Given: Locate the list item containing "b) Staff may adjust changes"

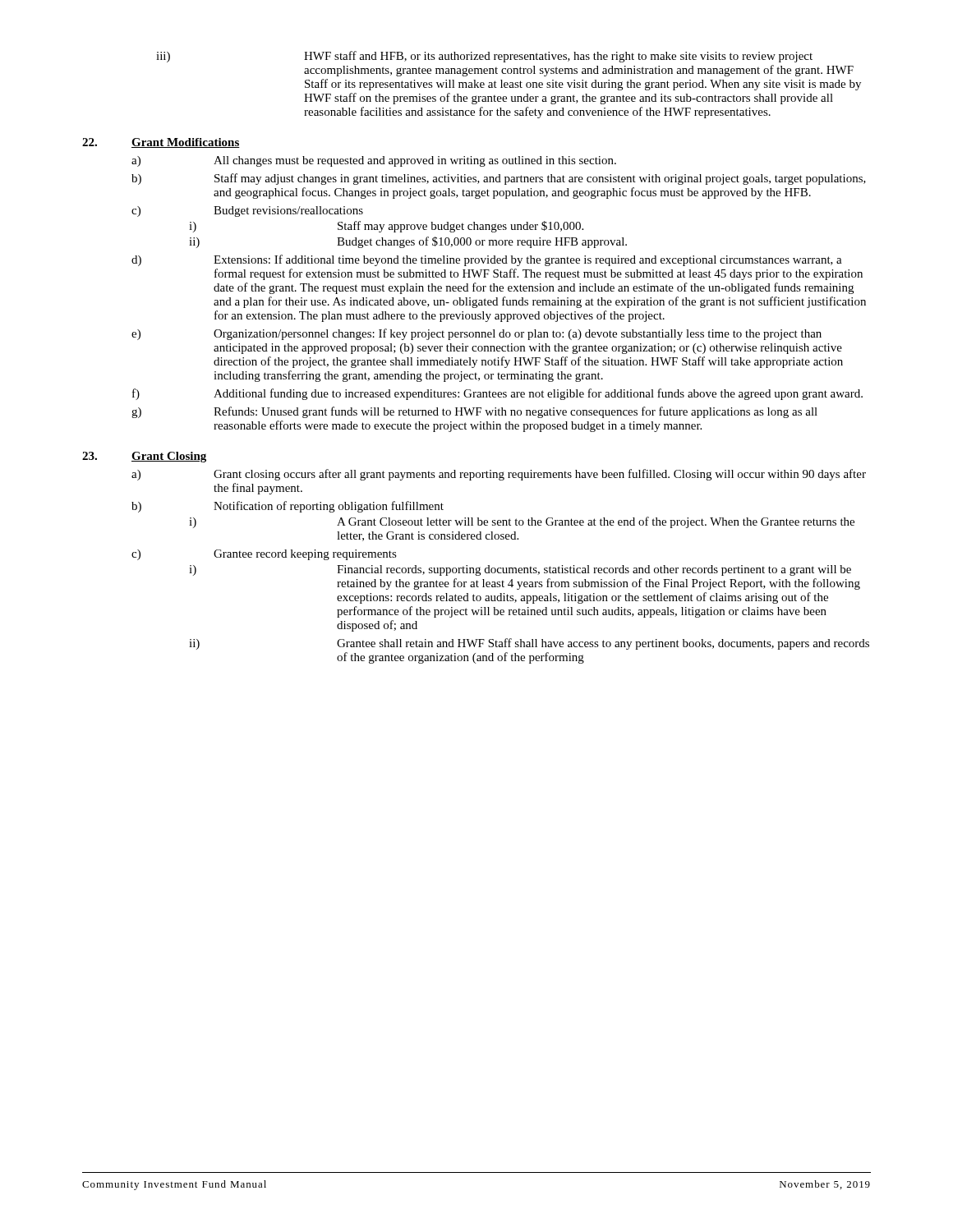Looking at the screenshot, I should coord(476,186).
